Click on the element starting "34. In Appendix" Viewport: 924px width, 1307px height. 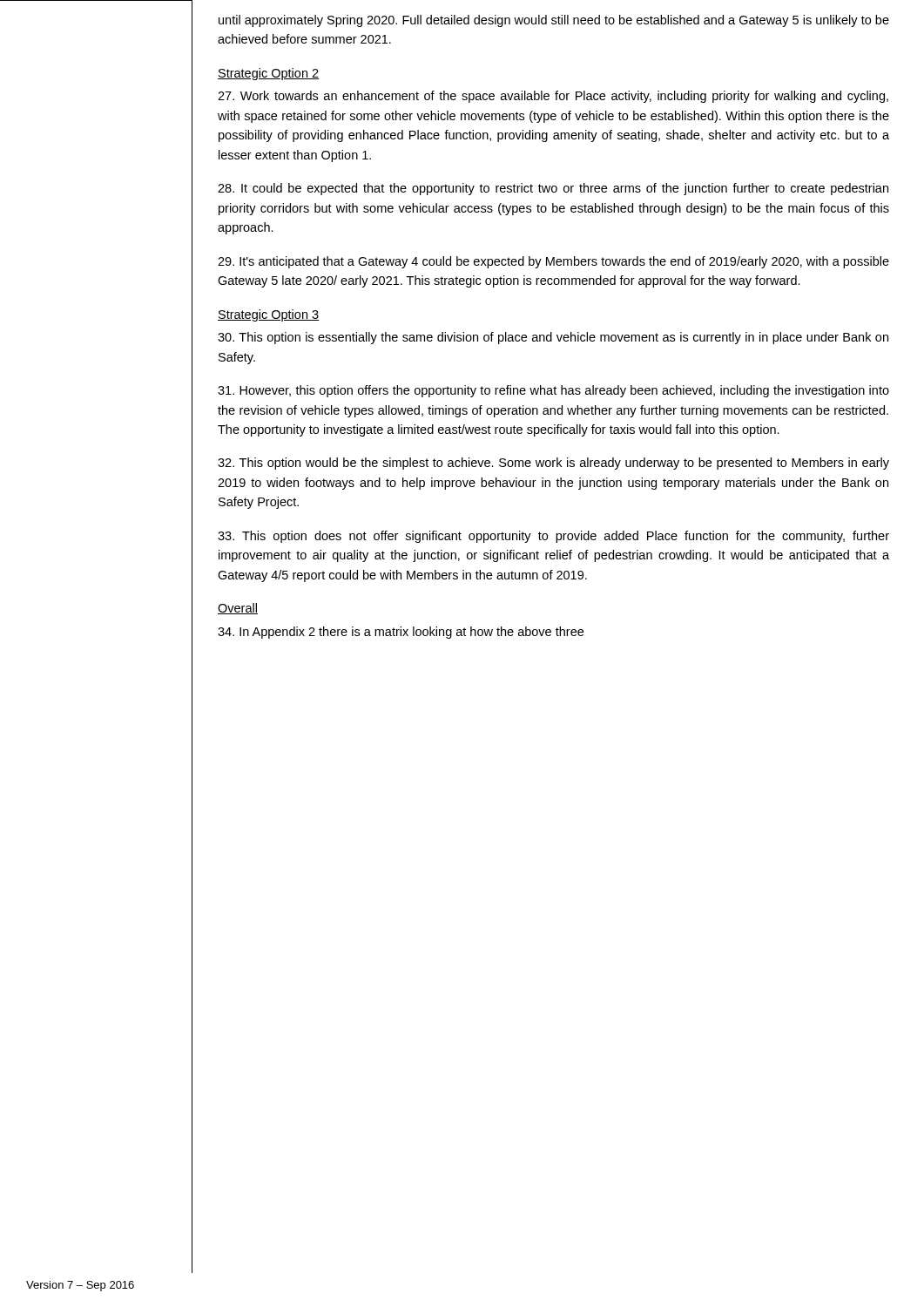(401, 631)
